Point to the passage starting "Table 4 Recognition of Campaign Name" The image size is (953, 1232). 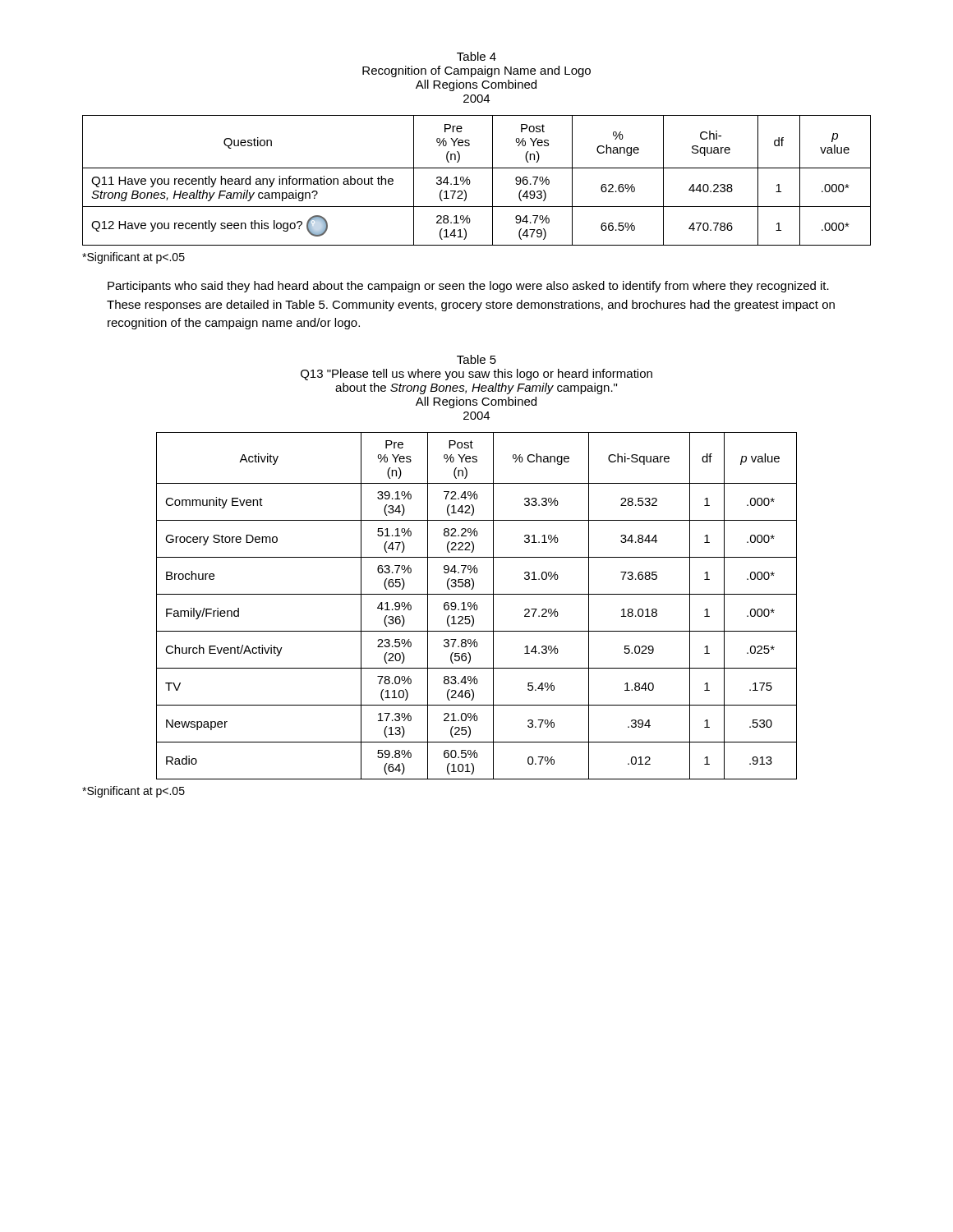(x=476, y=77)
